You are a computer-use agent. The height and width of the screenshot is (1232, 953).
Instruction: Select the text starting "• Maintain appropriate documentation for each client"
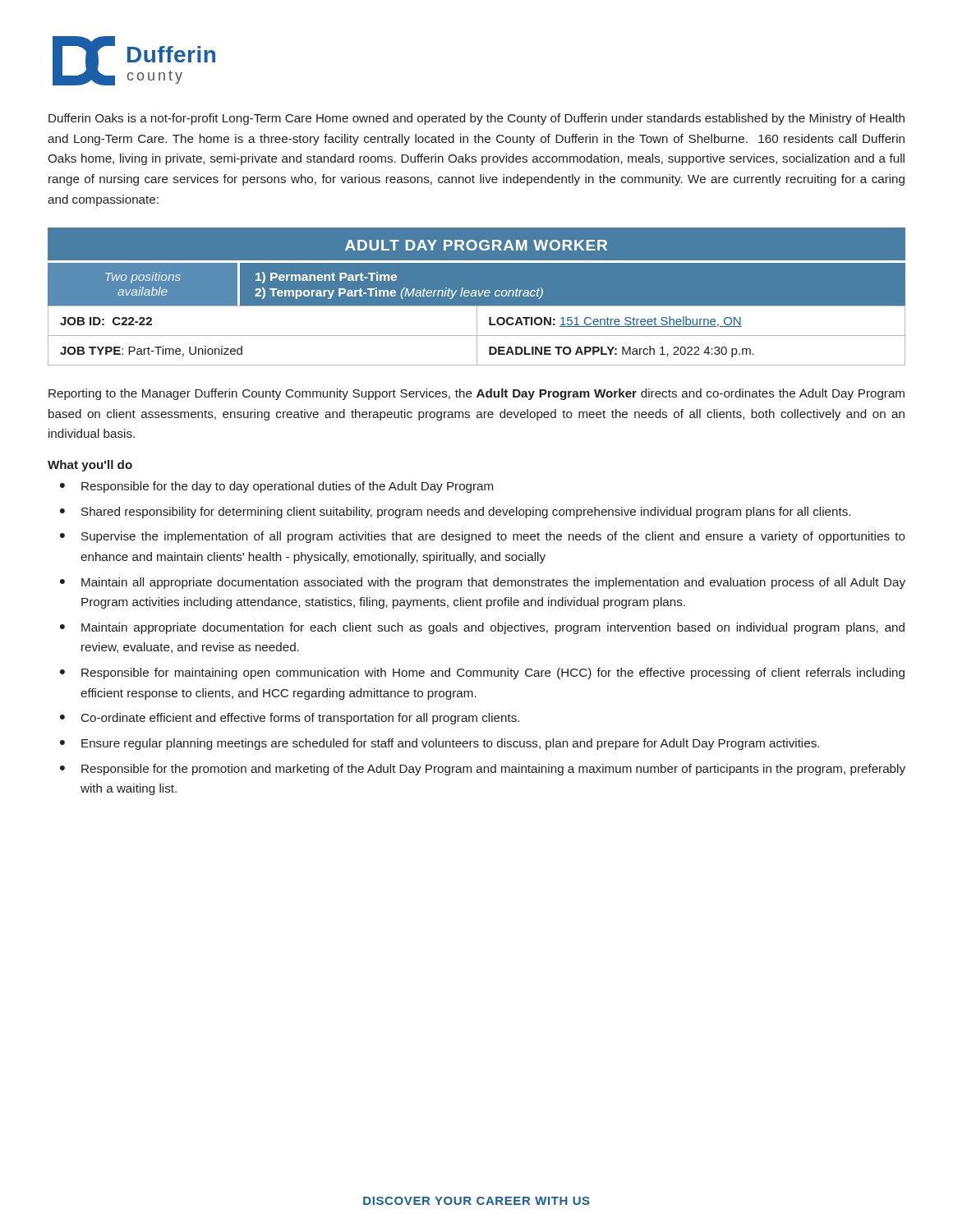[x=482, y=638]
